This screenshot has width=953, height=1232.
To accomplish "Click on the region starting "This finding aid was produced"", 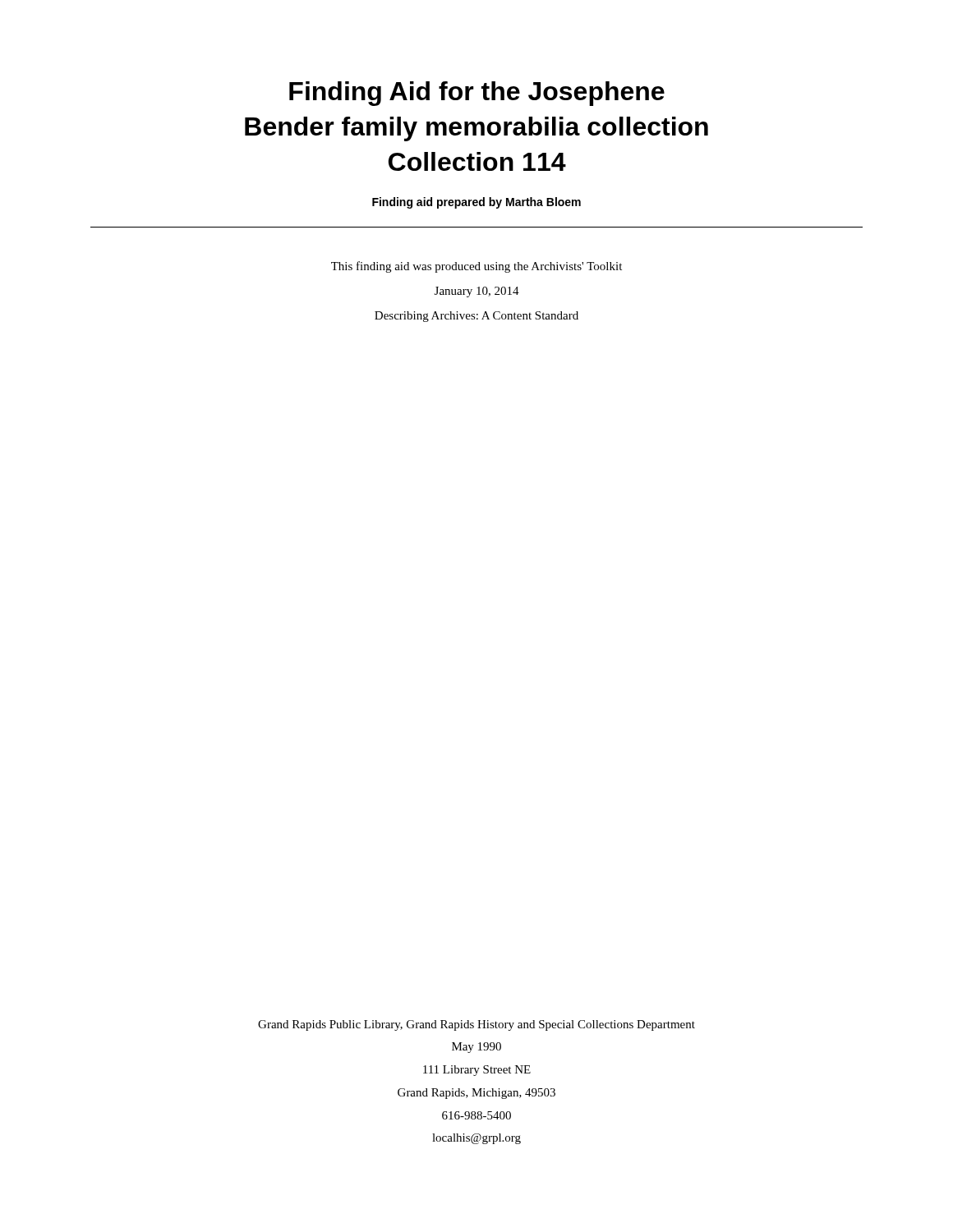I will point(476,290).
